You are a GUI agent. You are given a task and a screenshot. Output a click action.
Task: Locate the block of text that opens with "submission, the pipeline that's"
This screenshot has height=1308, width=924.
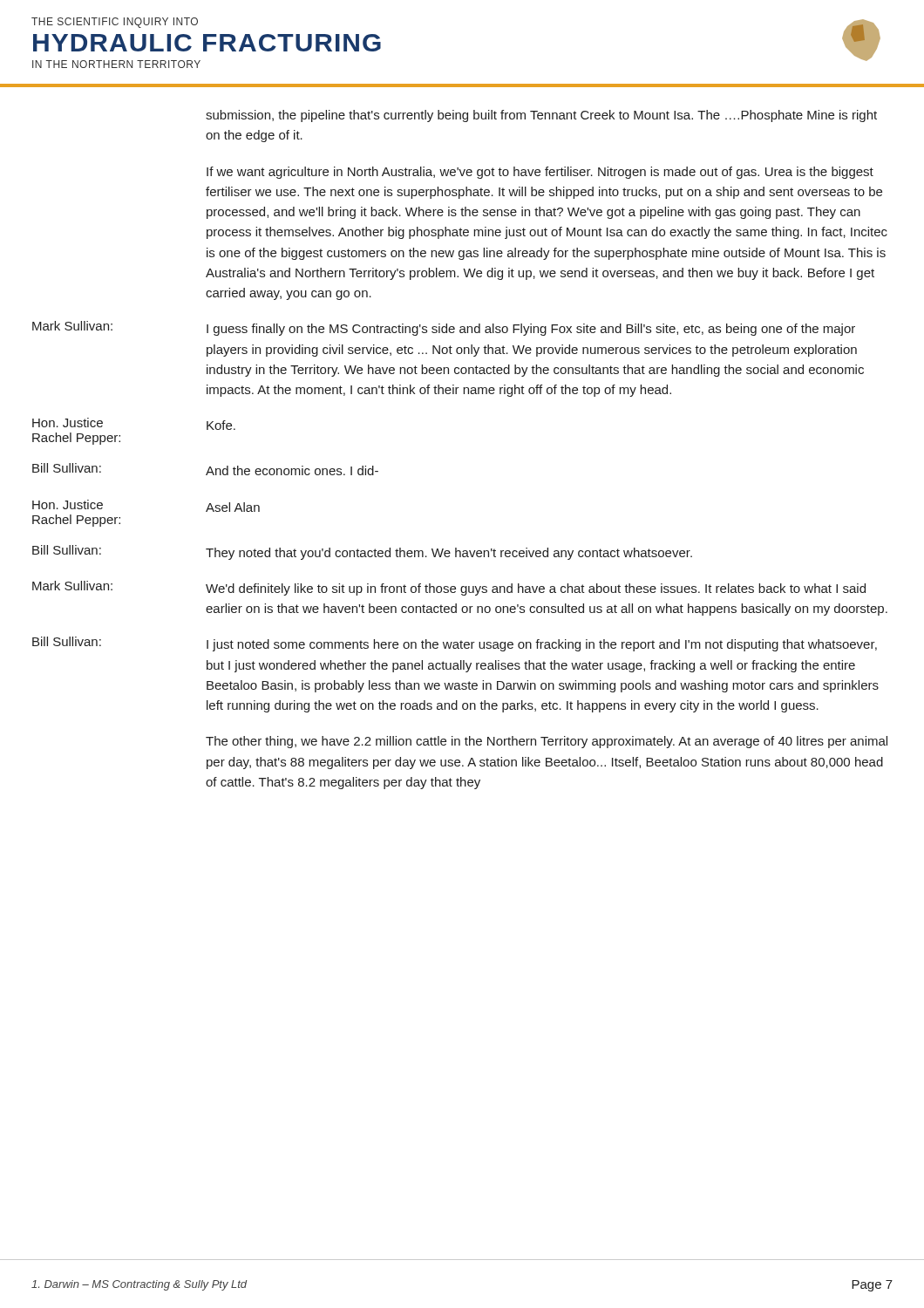click(541, 125)
